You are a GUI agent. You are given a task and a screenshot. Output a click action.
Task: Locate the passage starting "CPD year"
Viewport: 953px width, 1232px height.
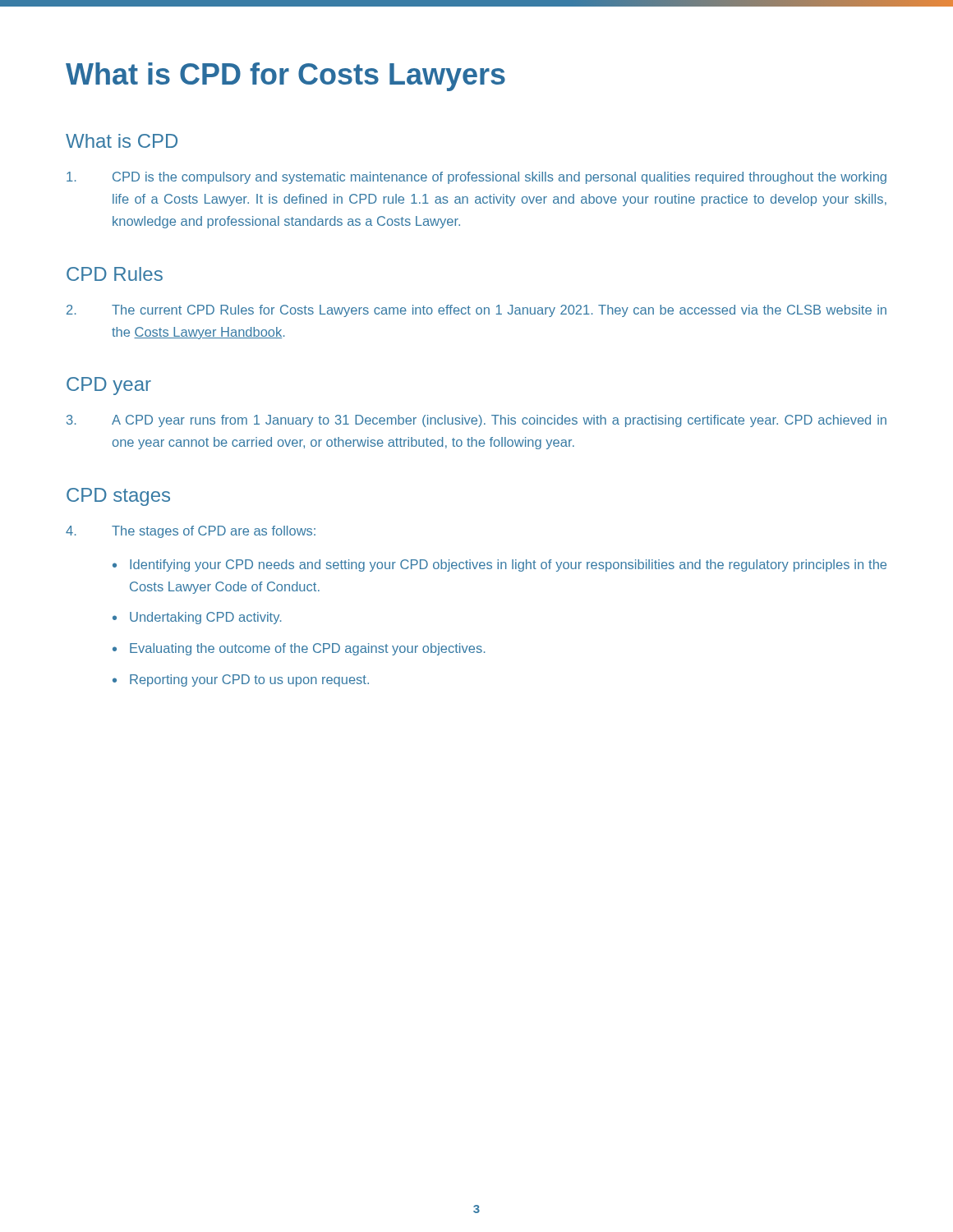pos(109,386)
